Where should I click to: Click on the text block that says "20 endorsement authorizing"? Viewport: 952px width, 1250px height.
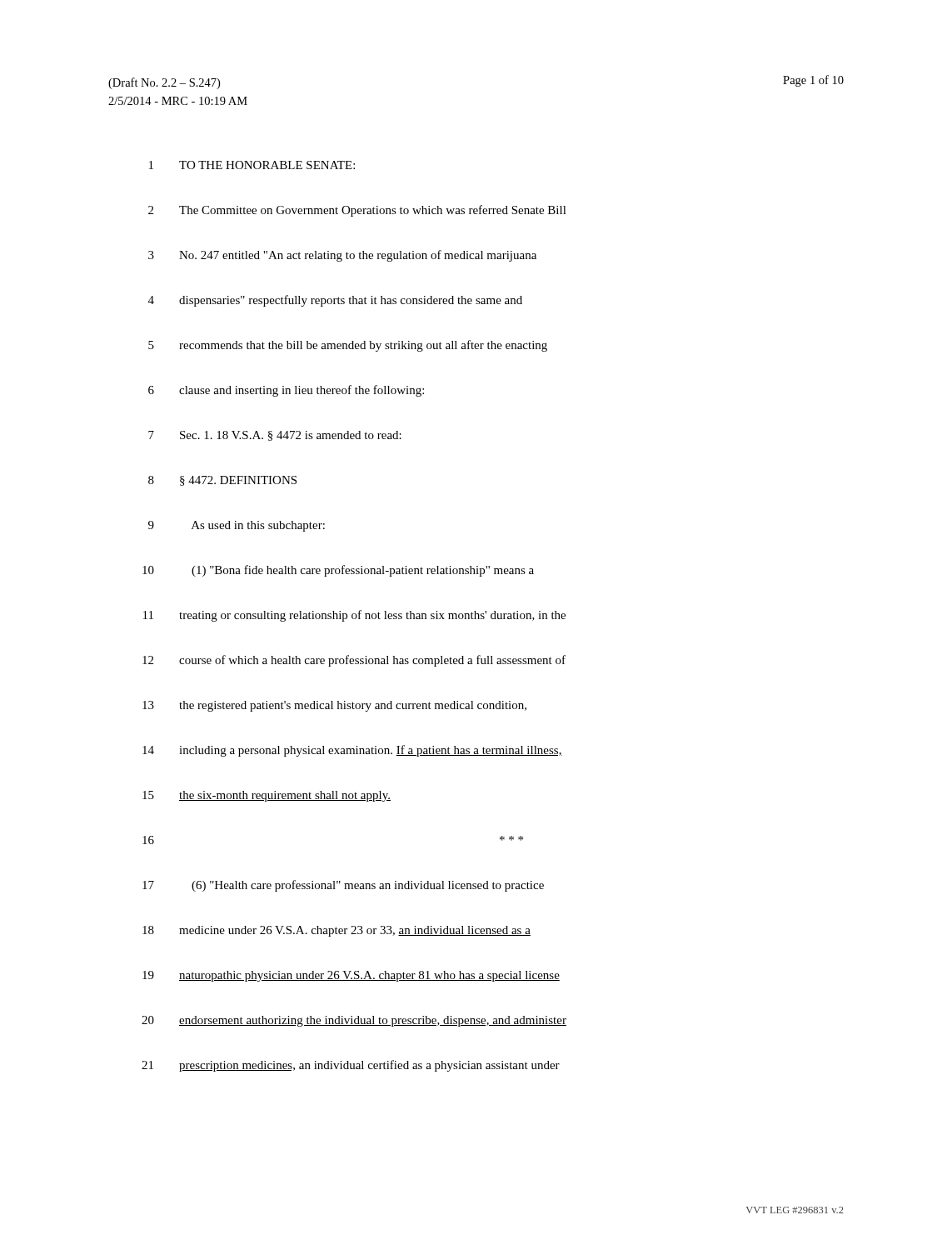tap(476, 1020)
